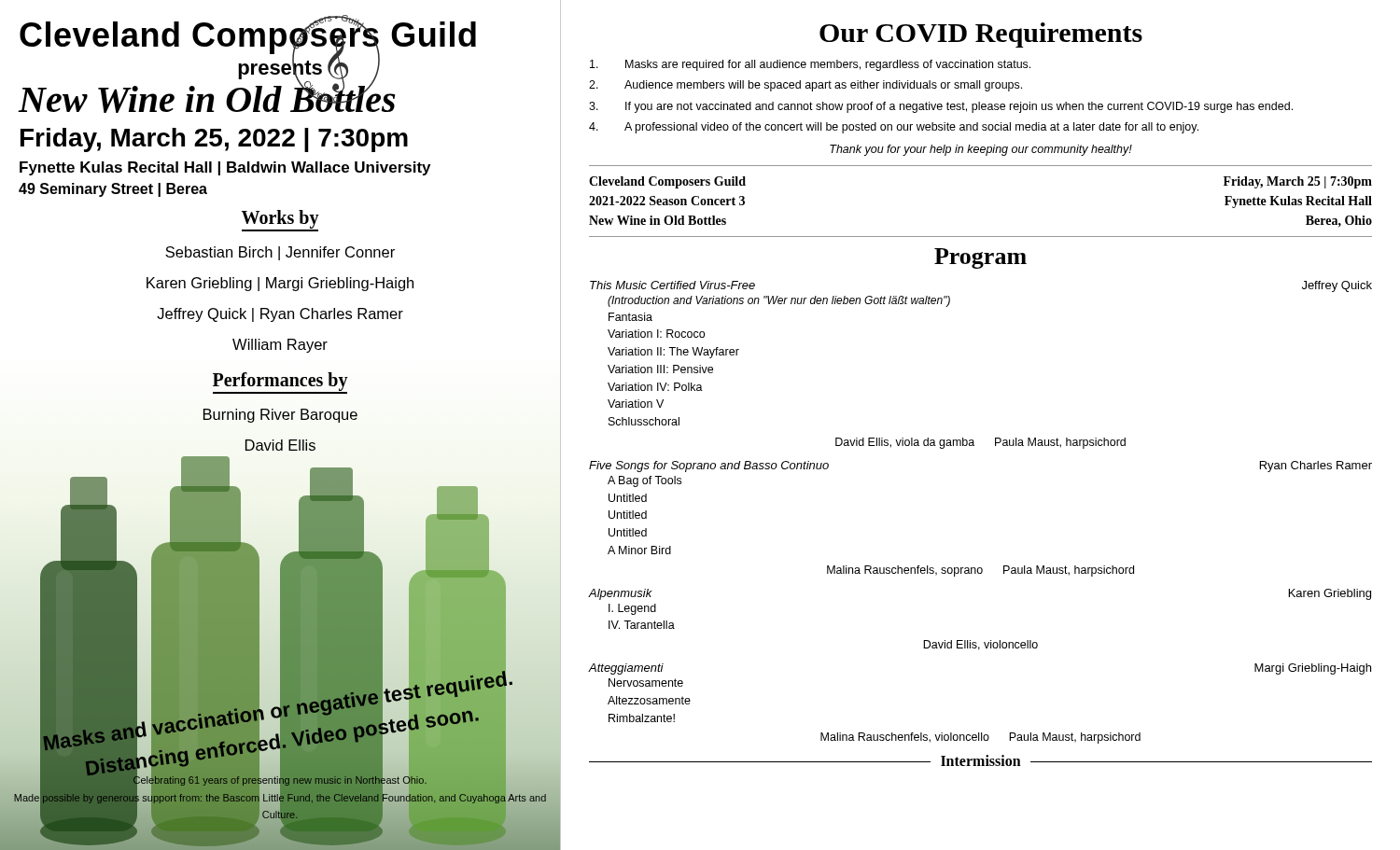
Task: Point to the element starting "Karen Griebling | Margi Griebling-Haigh"
Action: 280,282
